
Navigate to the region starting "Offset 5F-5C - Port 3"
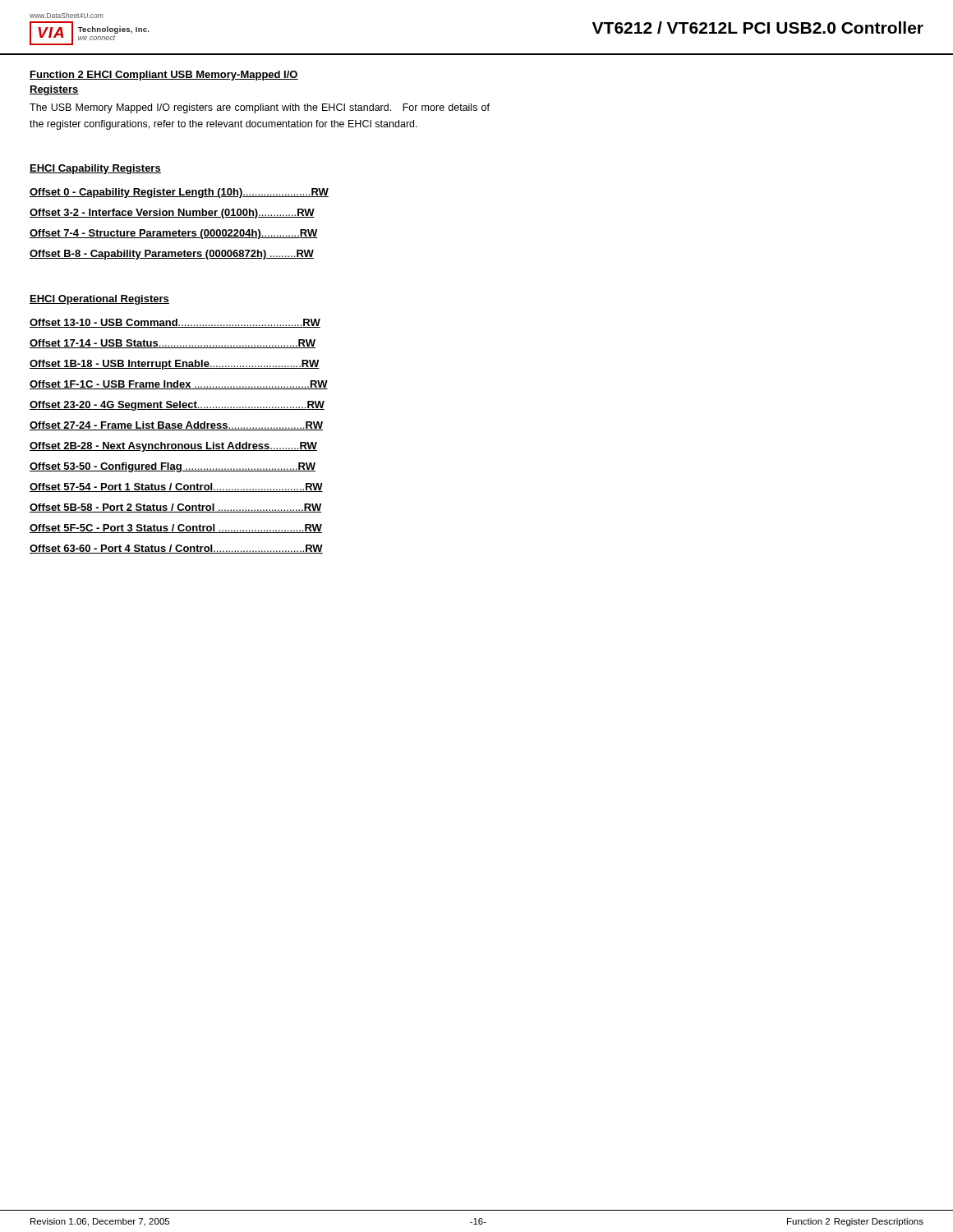pyautogui.click(x=176, y=528)
